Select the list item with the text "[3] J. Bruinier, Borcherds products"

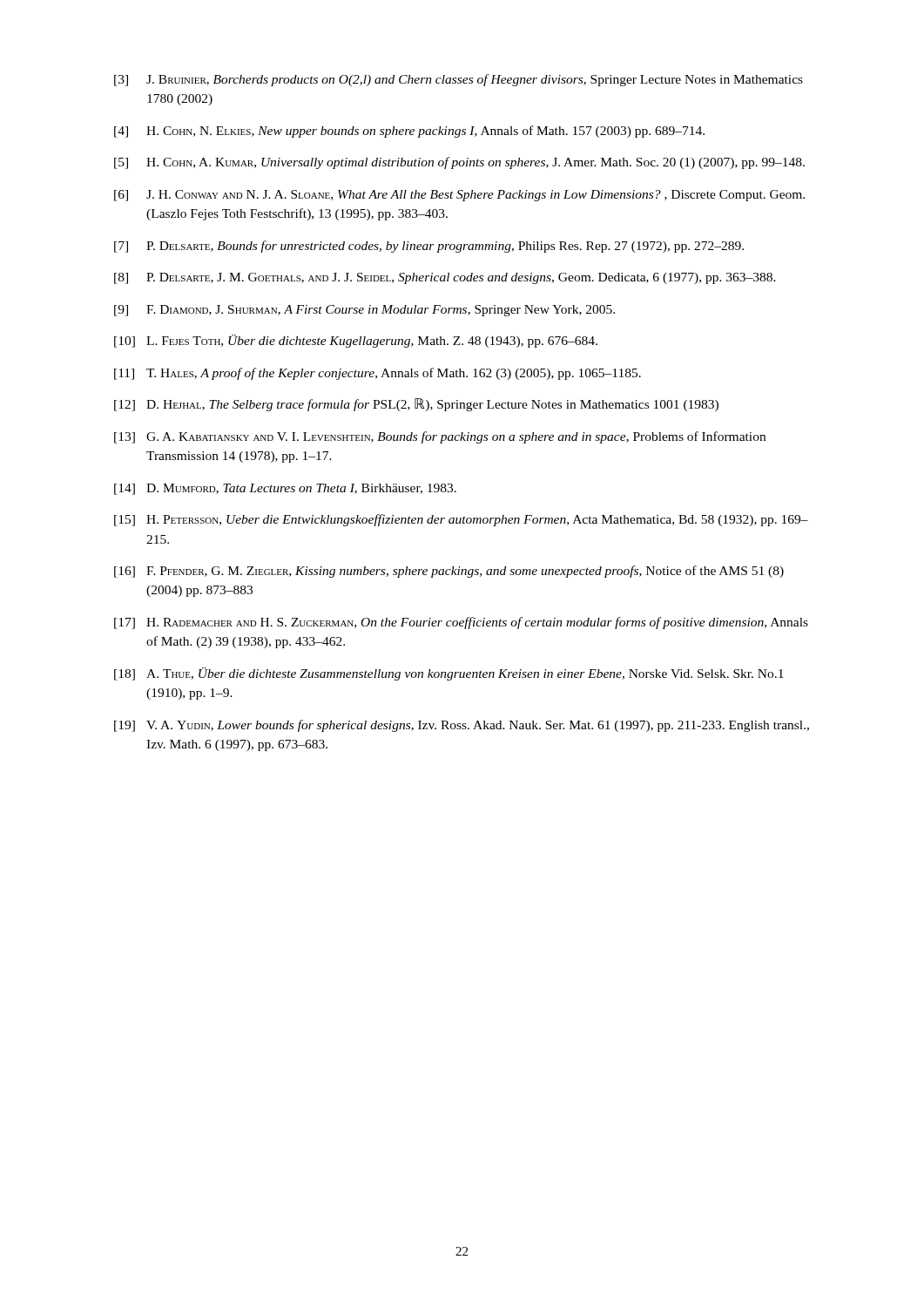(x=462, y=89)
